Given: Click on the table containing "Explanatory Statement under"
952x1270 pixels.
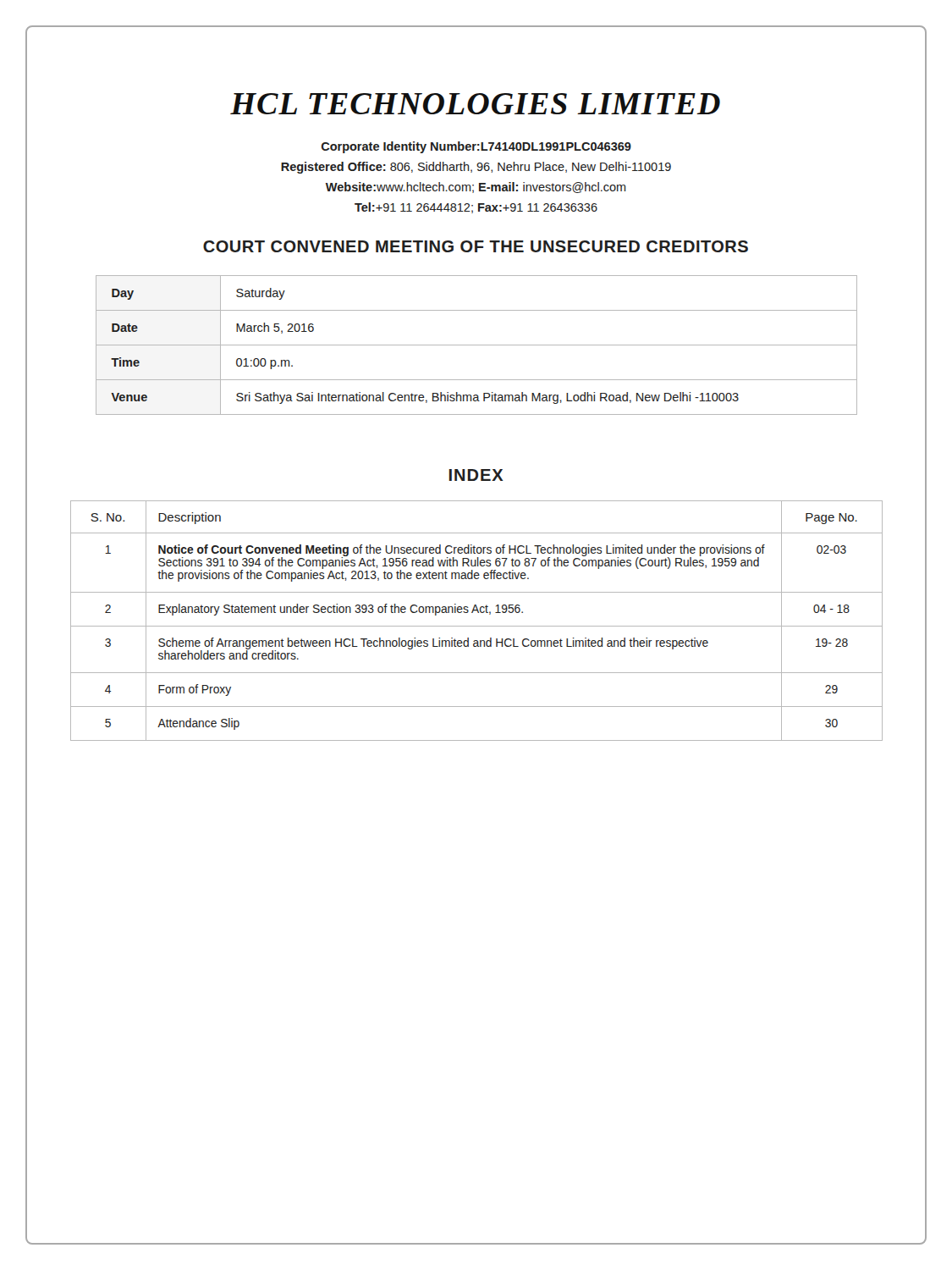Looking at the screenshot, I should 476,620.
